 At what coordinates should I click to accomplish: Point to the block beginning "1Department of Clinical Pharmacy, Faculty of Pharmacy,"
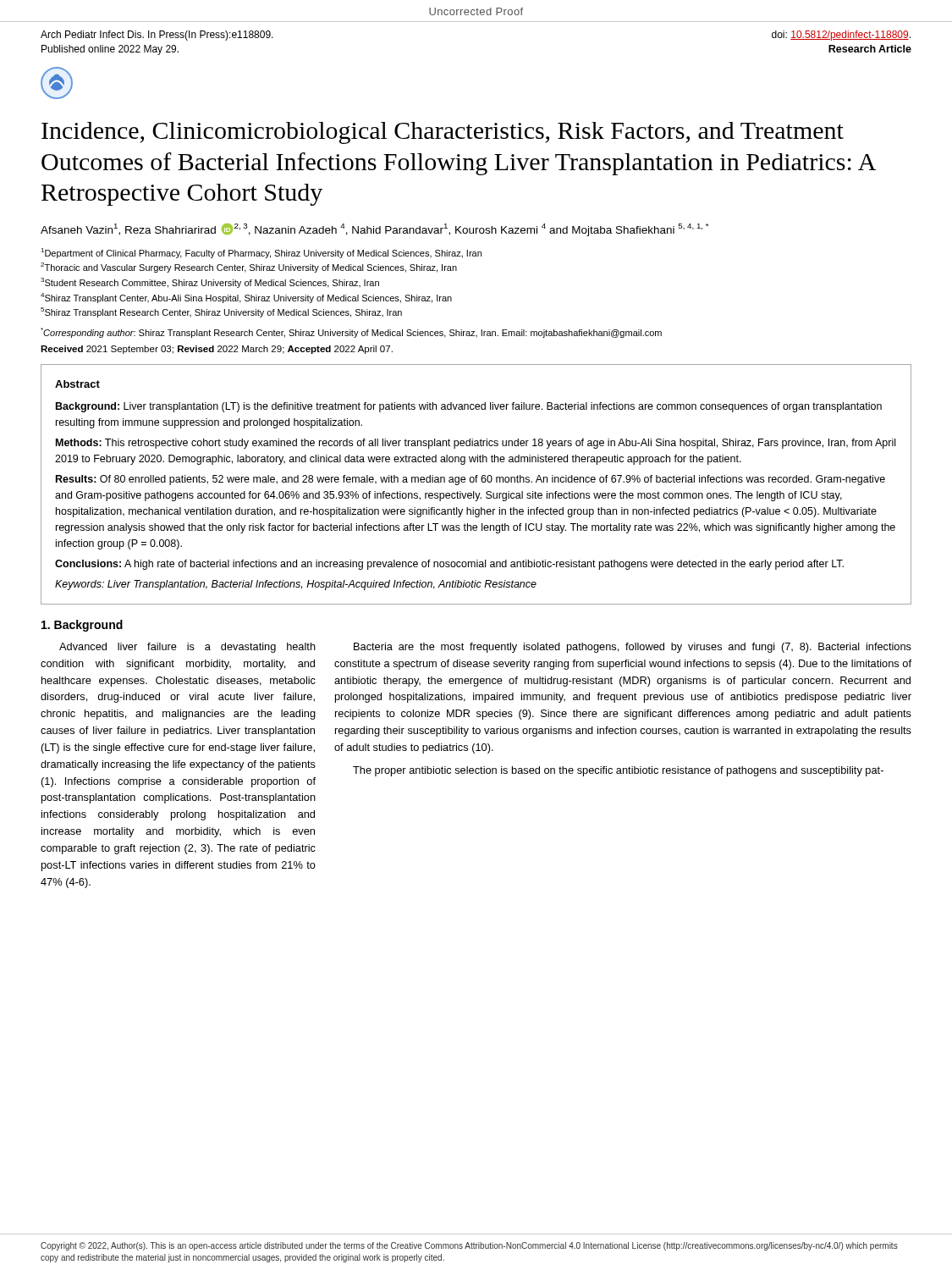(261, 282)
